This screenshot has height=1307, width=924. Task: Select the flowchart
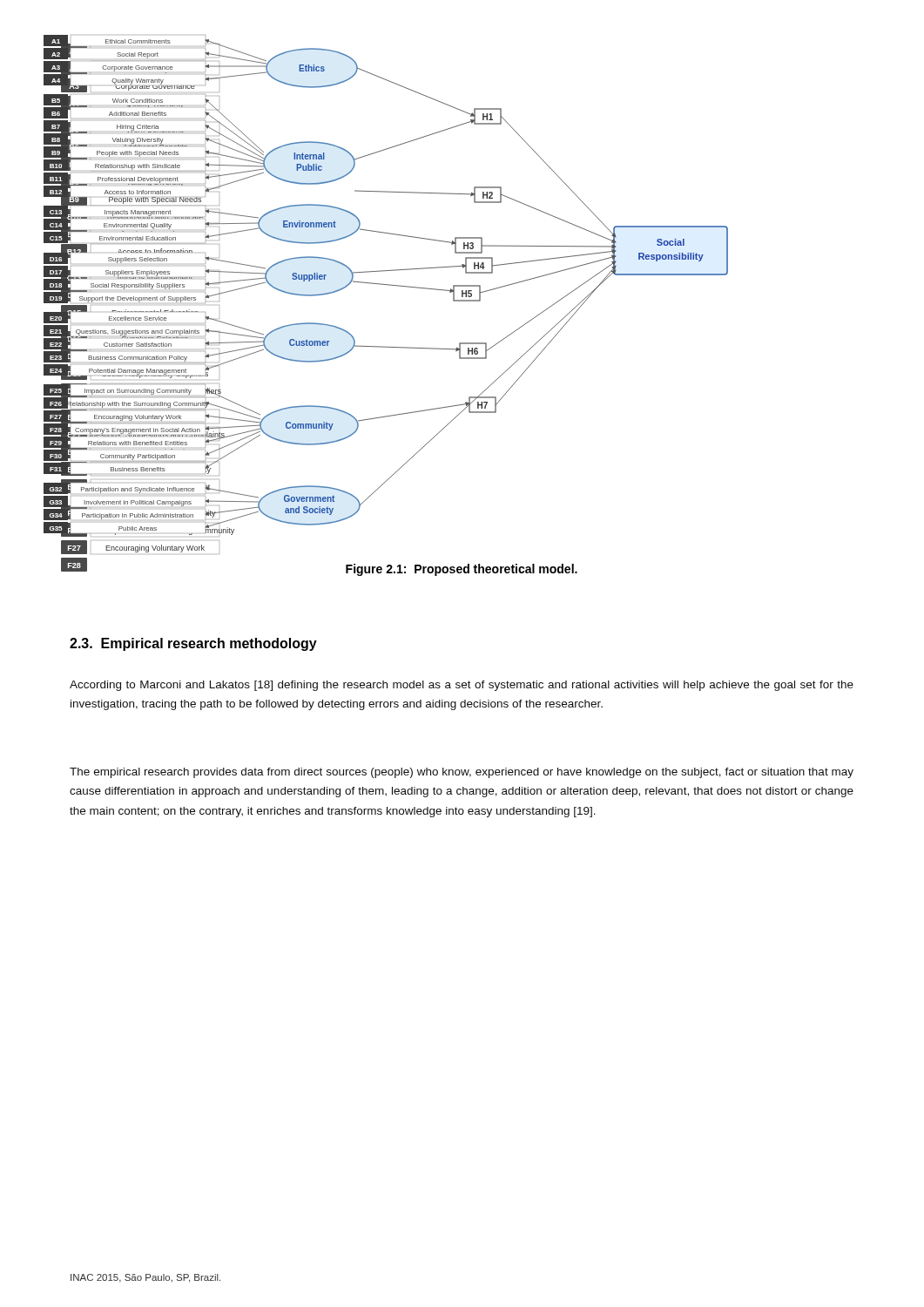pos(462,292)
